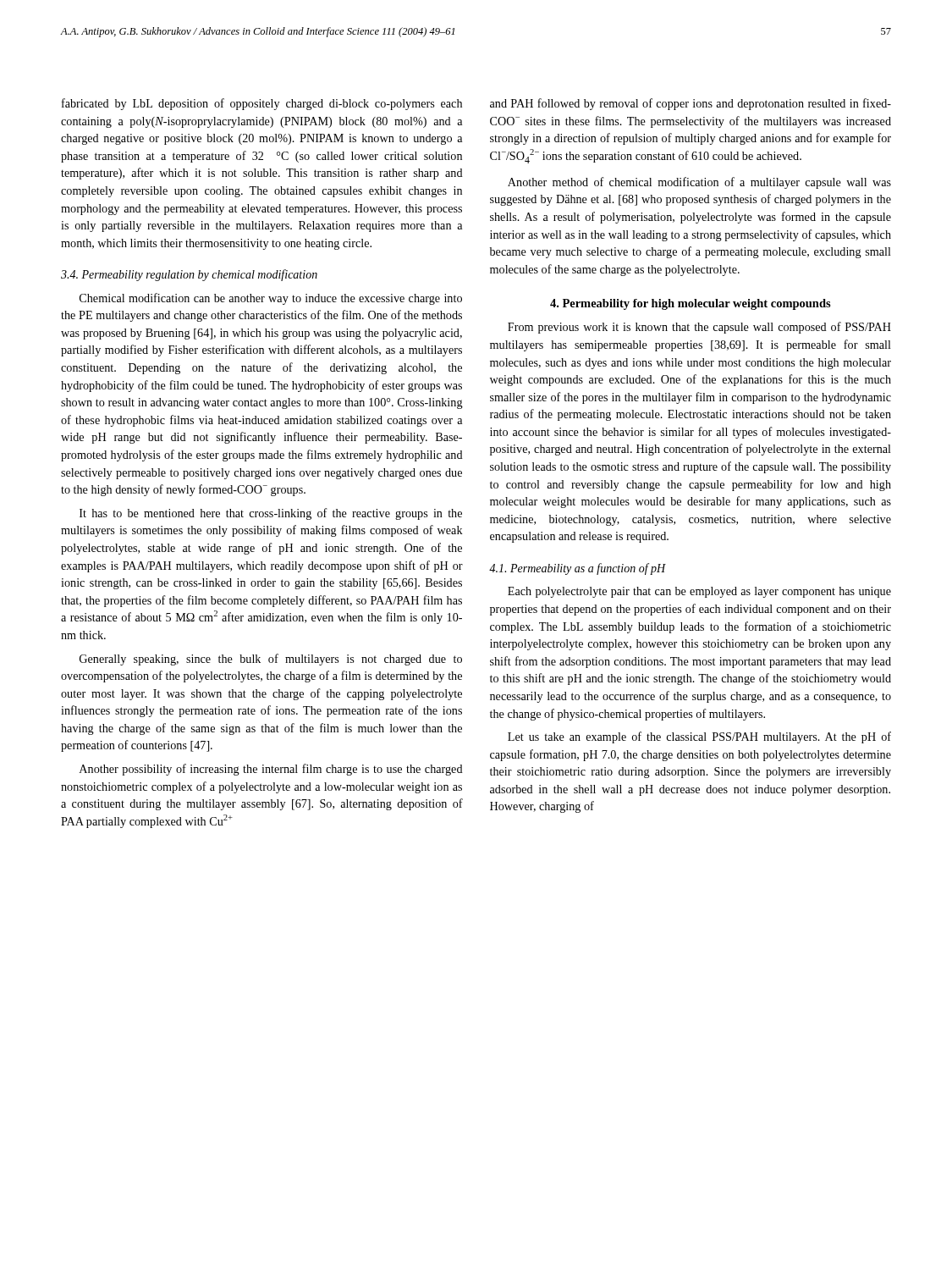The height and width of the screenshot is (1270, 952).
Task: Find the section header that reads "4. Permeability for high molecular"
Action: pyautogui.click(x=690, y=303)
